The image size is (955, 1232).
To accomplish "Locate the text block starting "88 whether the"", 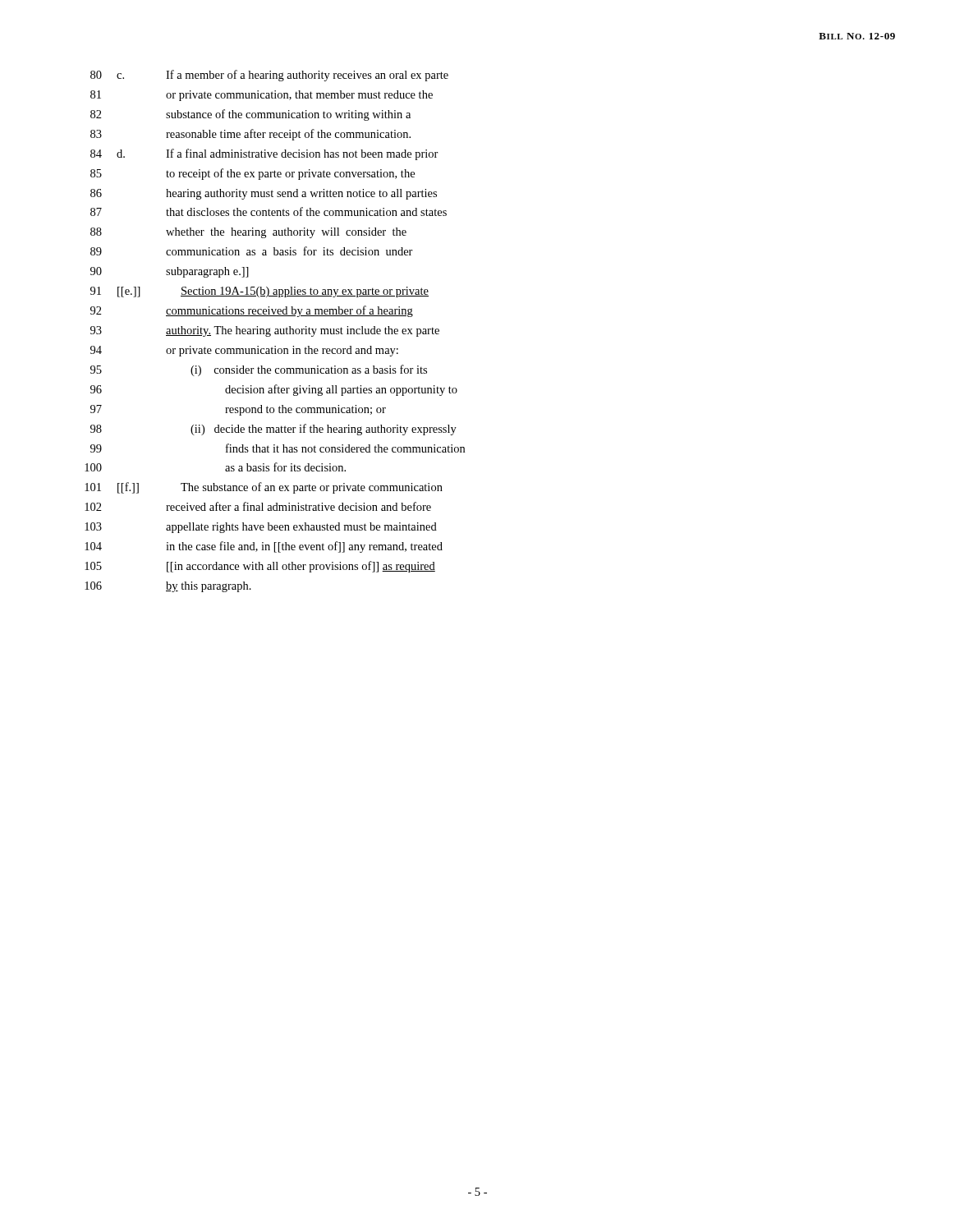I will 248,233.
